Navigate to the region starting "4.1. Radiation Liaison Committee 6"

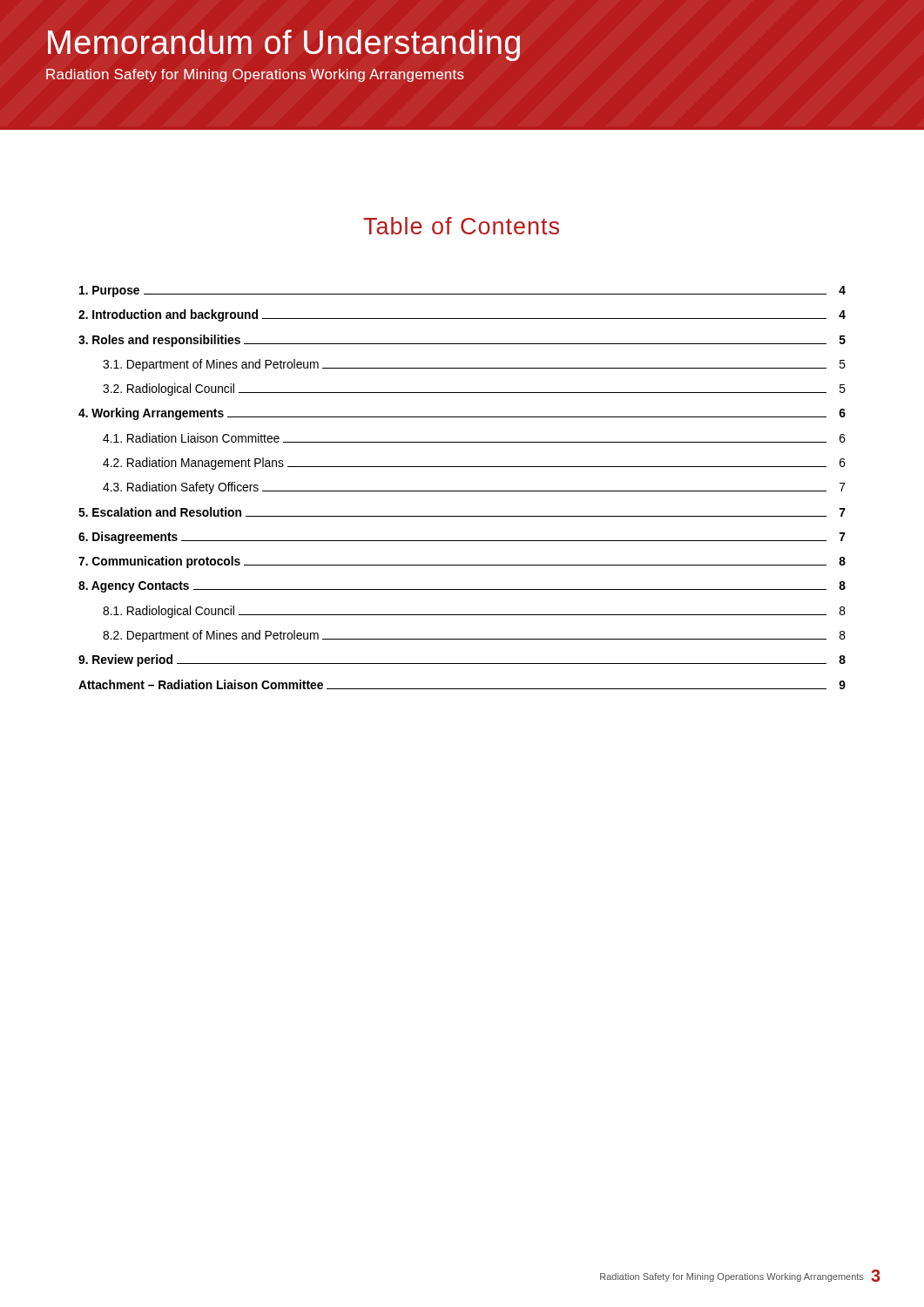tap(474, 439)
